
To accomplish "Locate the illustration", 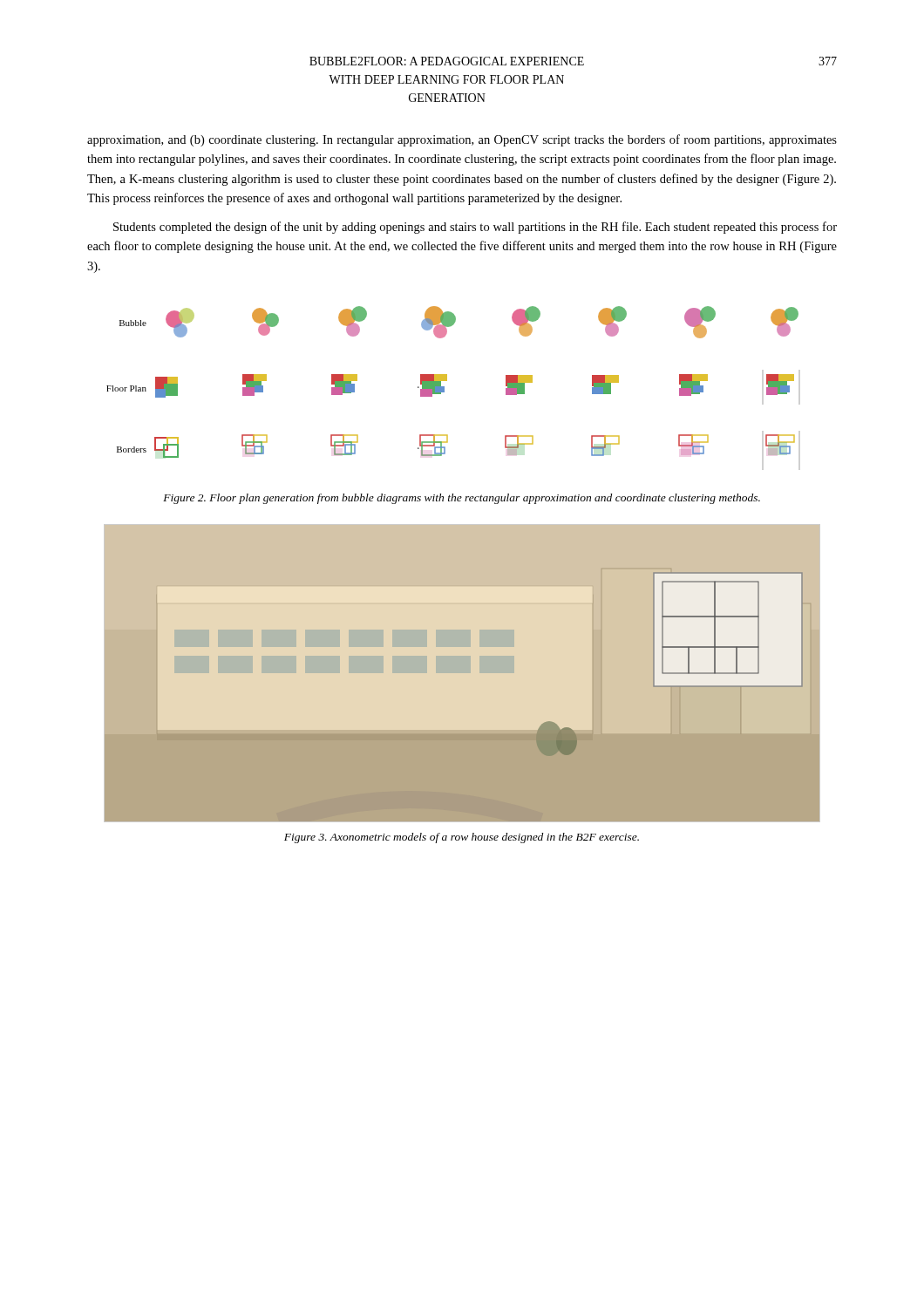I will point(462,389).
